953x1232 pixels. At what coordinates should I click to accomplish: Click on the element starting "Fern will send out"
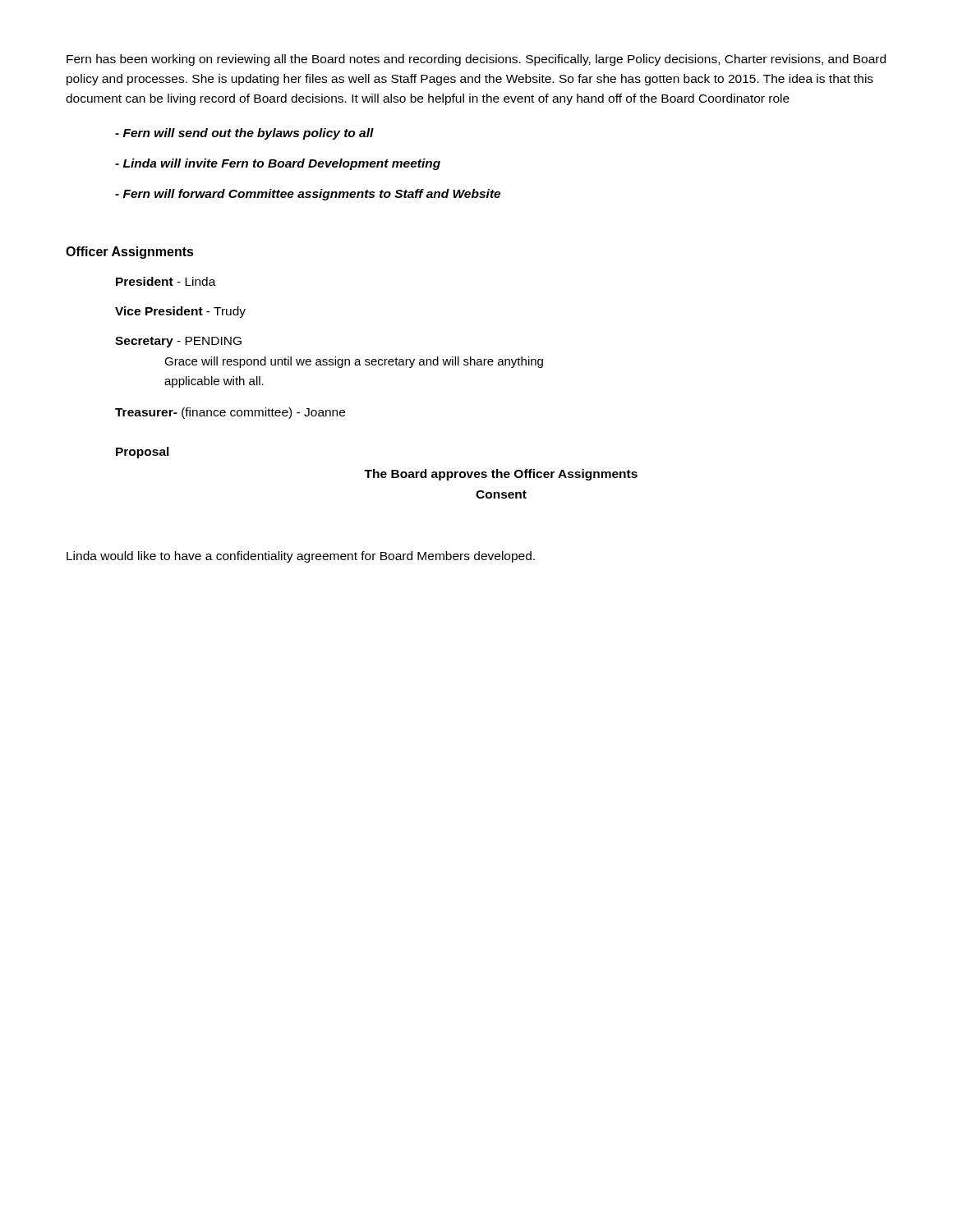244,133
